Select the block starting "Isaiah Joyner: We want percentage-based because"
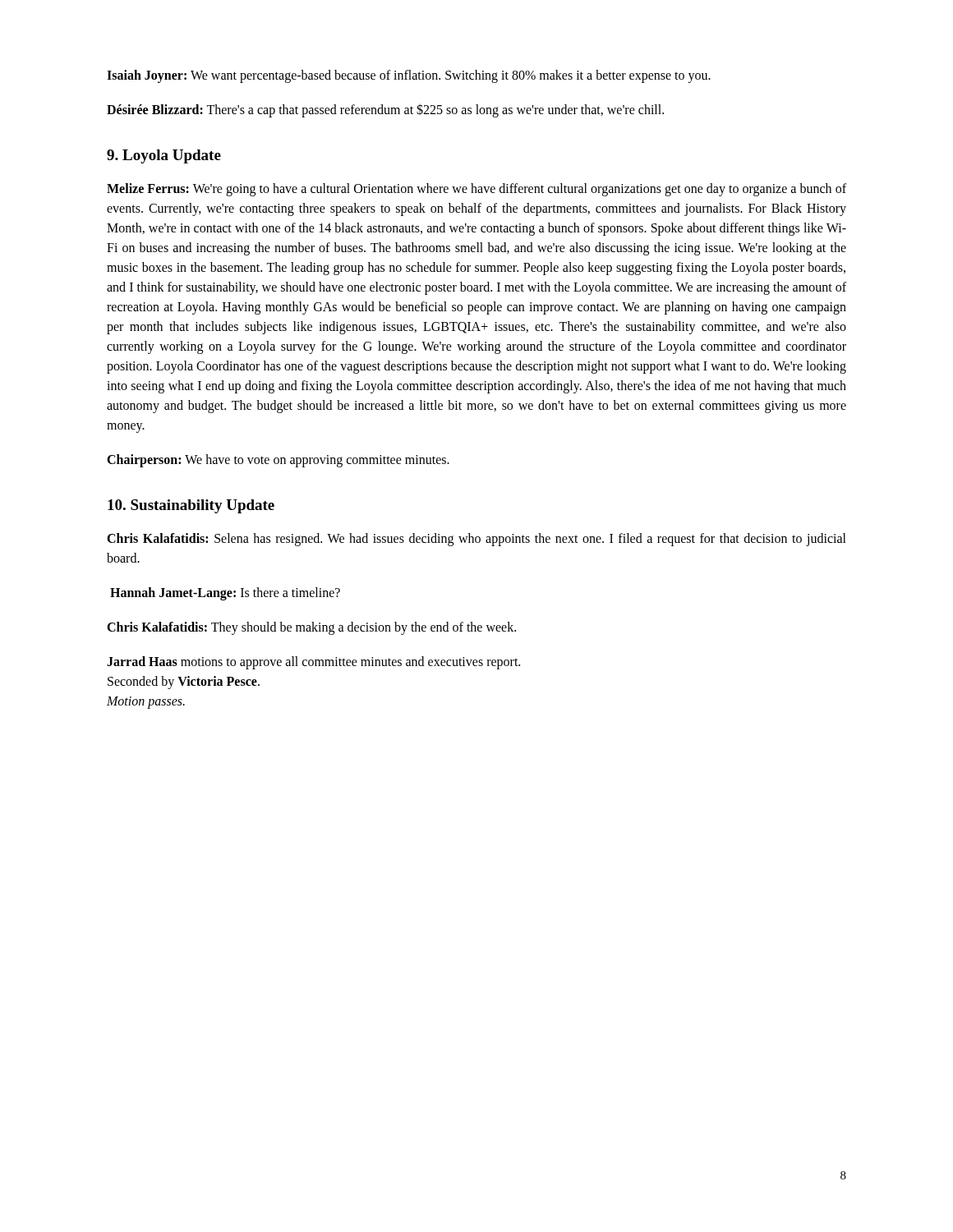 (x=409, y=75)
